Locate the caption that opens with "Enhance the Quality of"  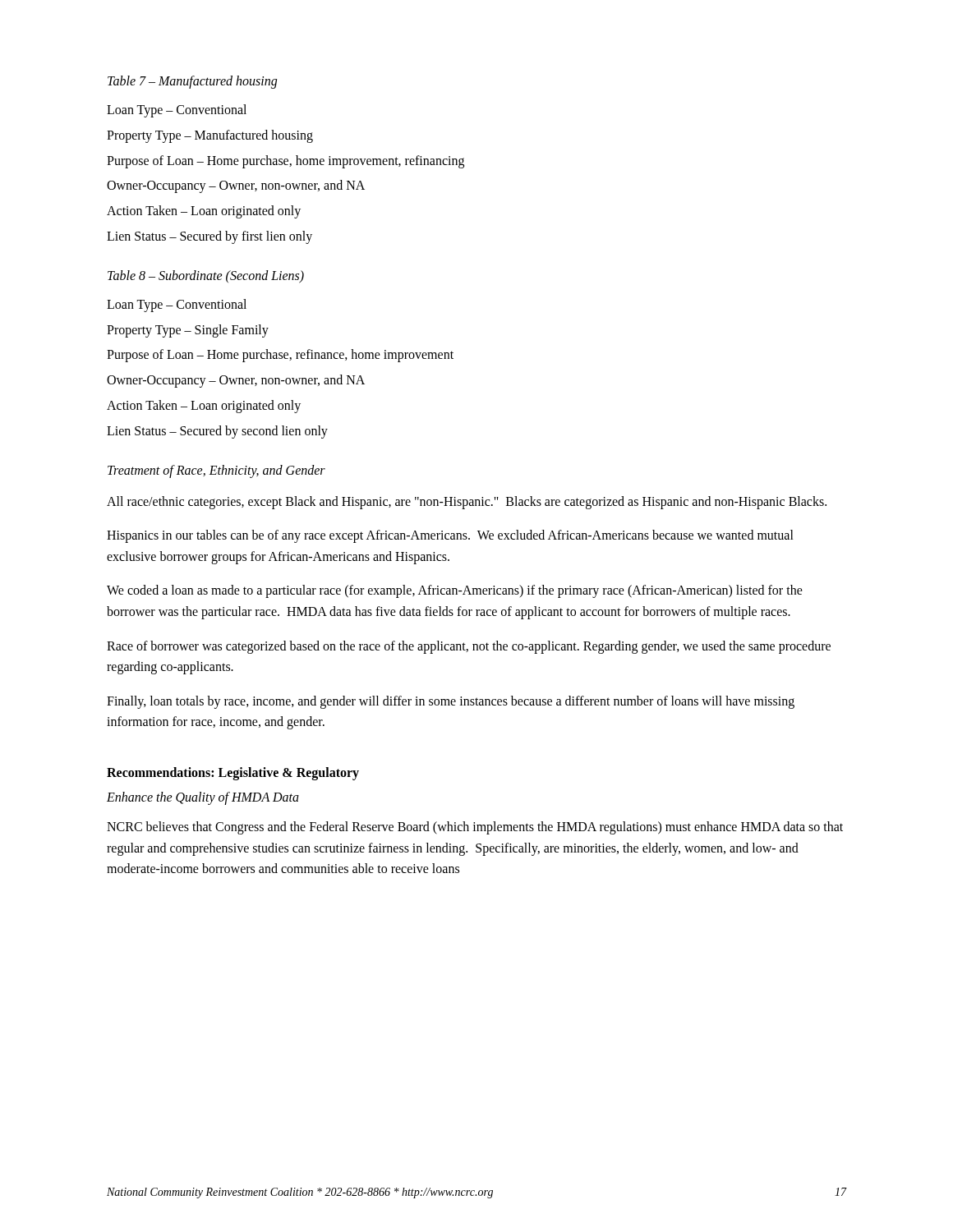coord(203,798)
